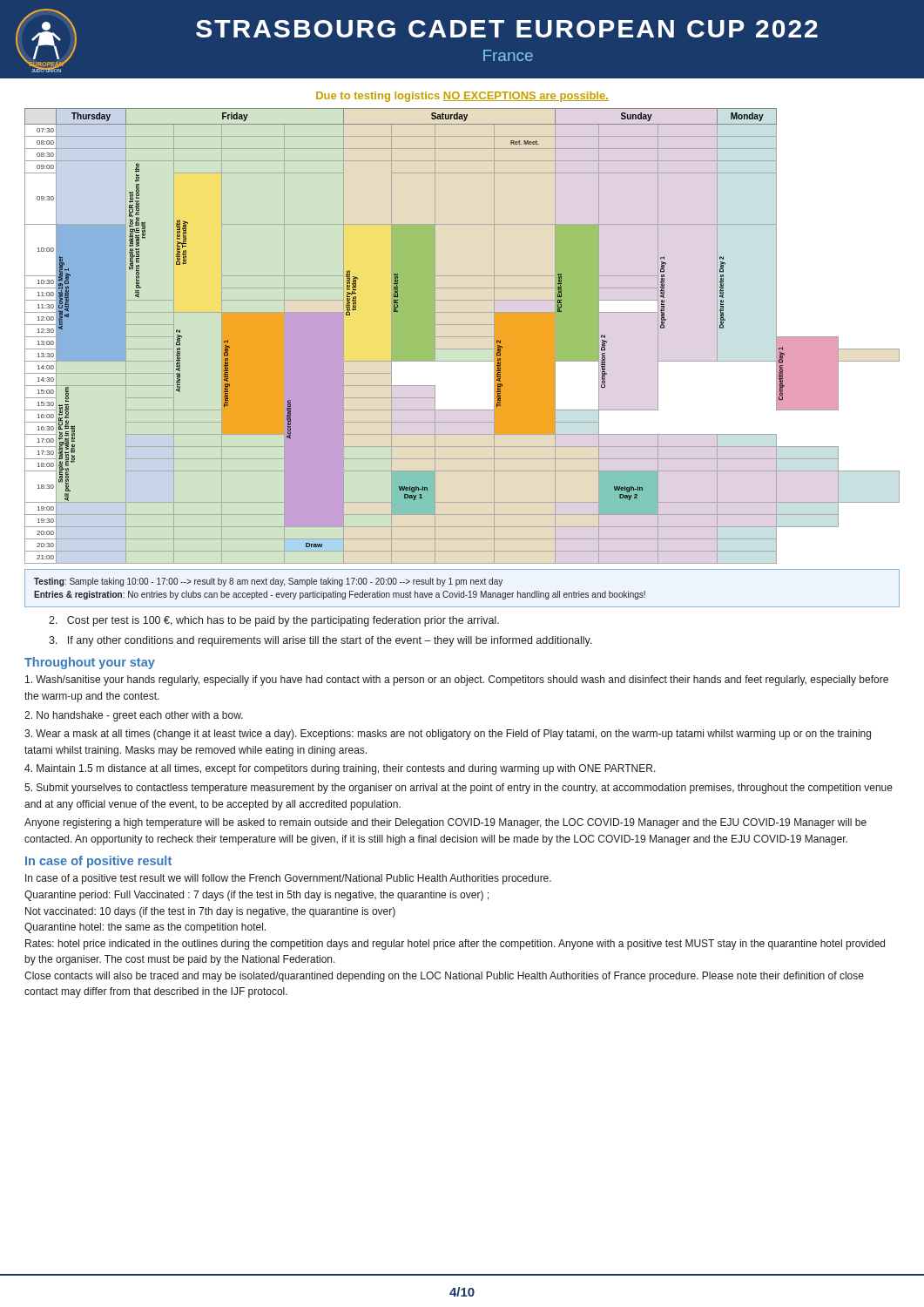Select the text block that reads "Anyone registering a high temperature will be"
The height and width of the screenshot is (1307, 924).
[x=446, y=831]
